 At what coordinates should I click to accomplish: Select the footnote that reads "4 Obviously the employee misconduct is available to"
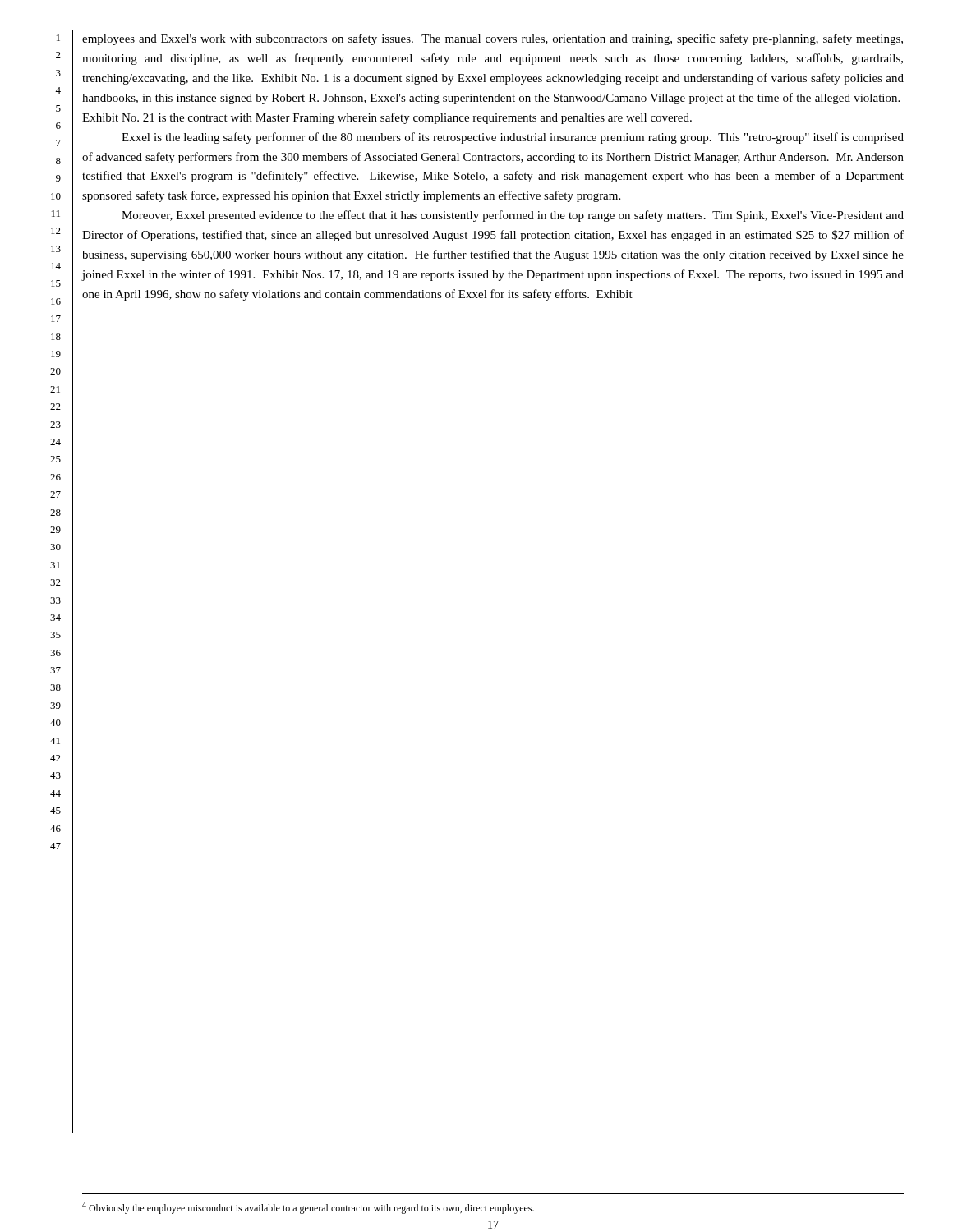(308, 1207)
